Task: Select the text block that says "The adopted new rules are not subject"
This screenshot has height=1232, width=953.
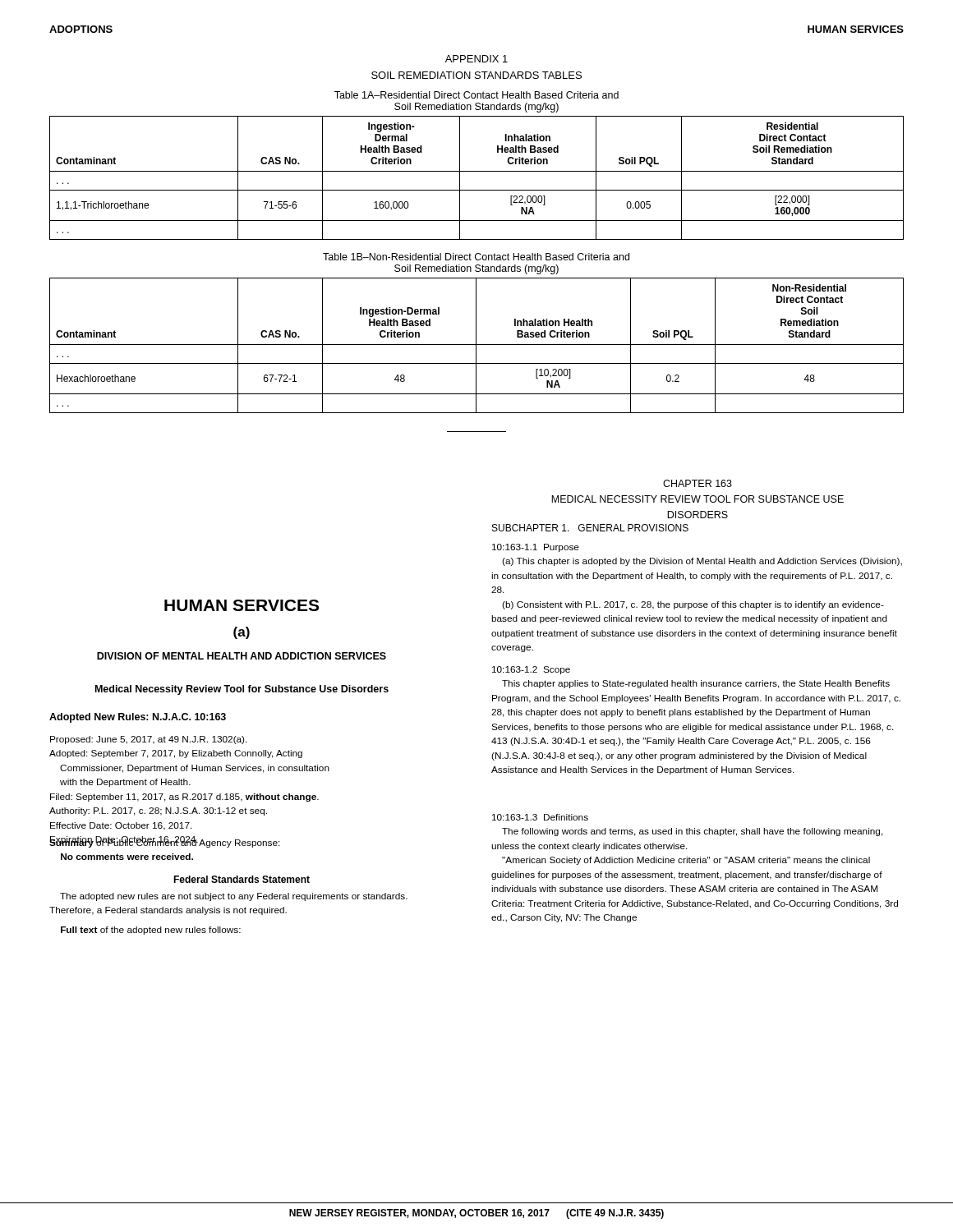Action: click(229, 903)
